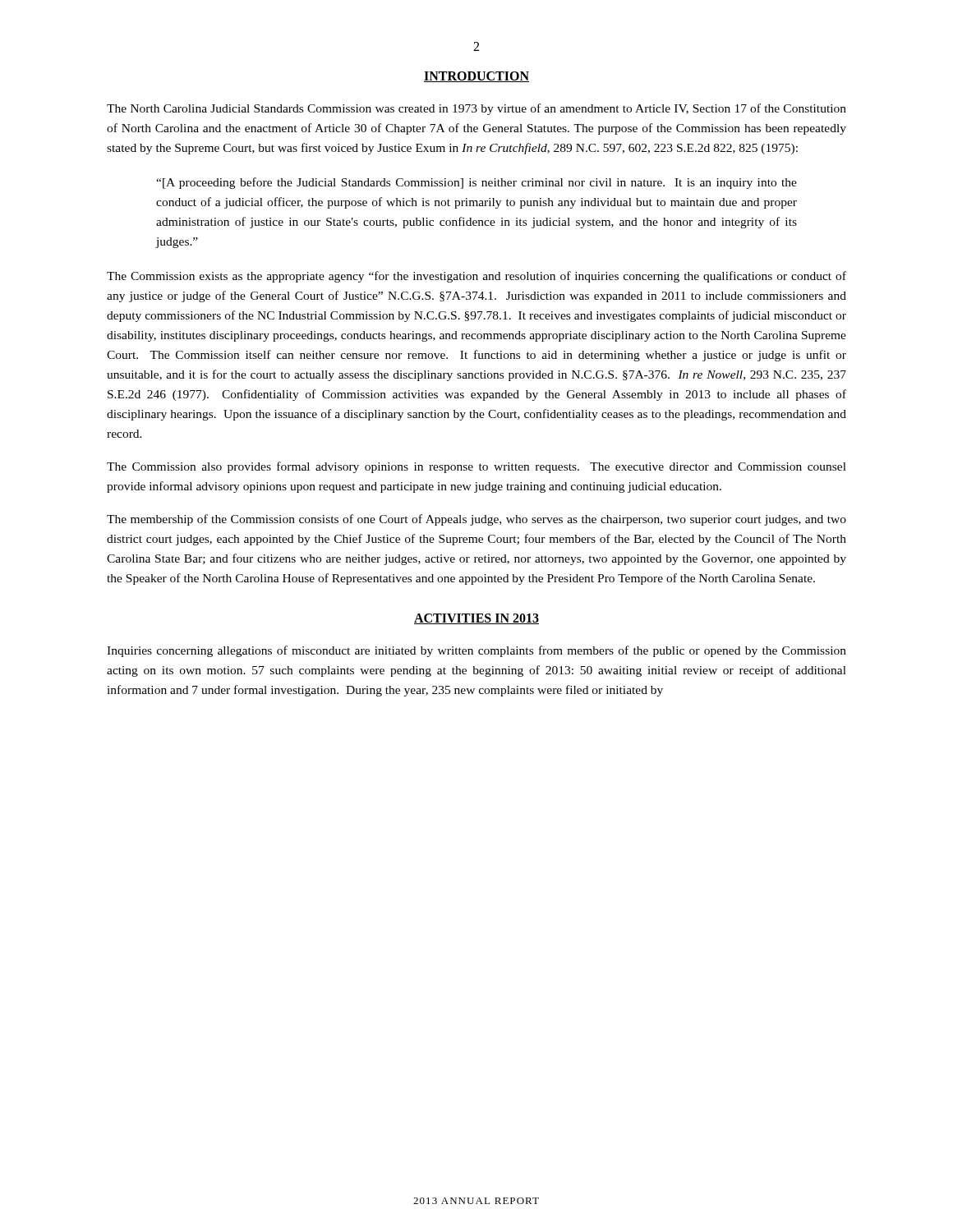Locate the text block starting "The Commission exists as the appropriate agency “for"
The image size is (953, 1232).
[476, 355]
